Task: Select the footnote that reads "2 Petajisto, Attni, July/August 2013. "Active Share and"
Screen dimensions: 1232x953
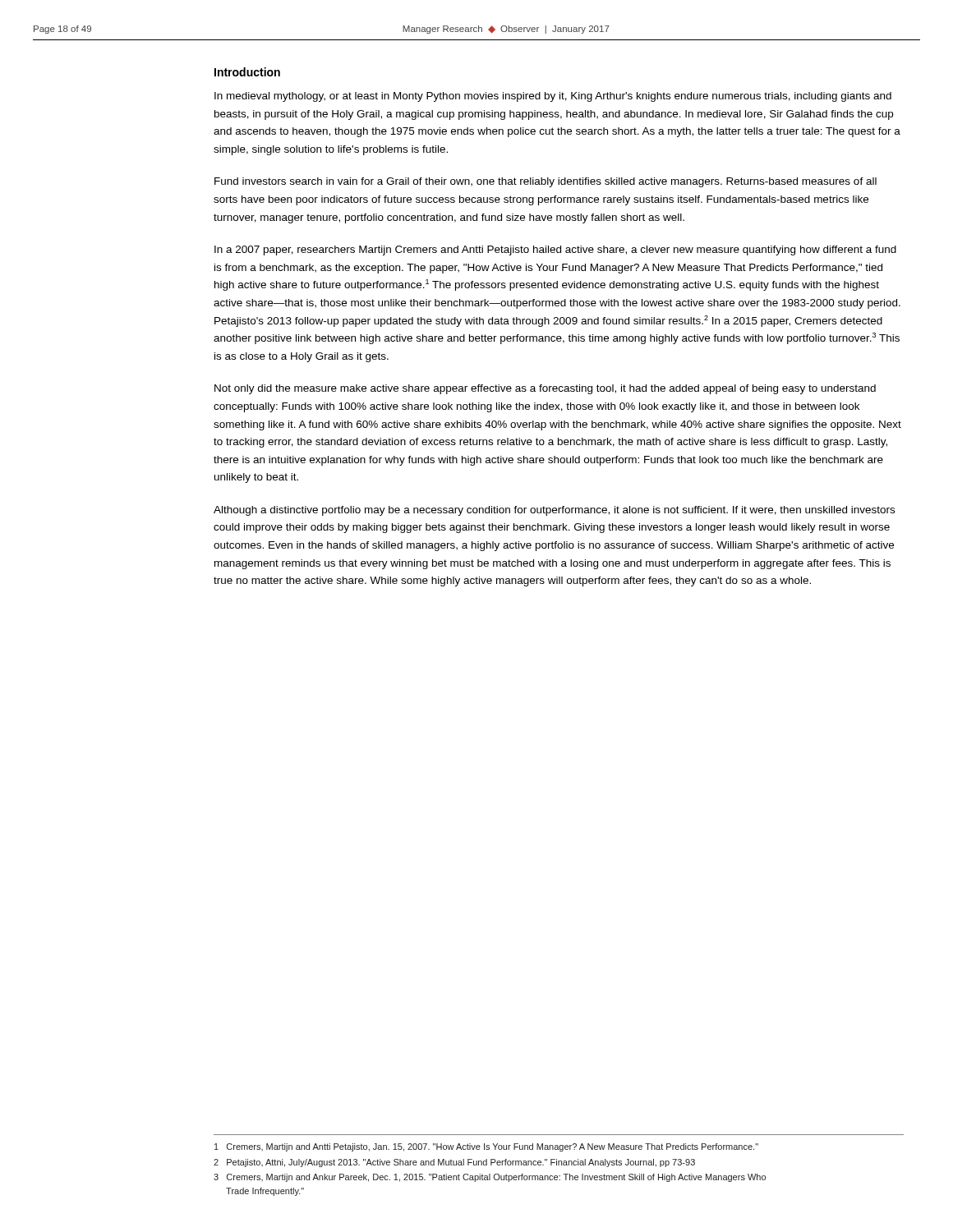Action: (x=454, y=1162)
